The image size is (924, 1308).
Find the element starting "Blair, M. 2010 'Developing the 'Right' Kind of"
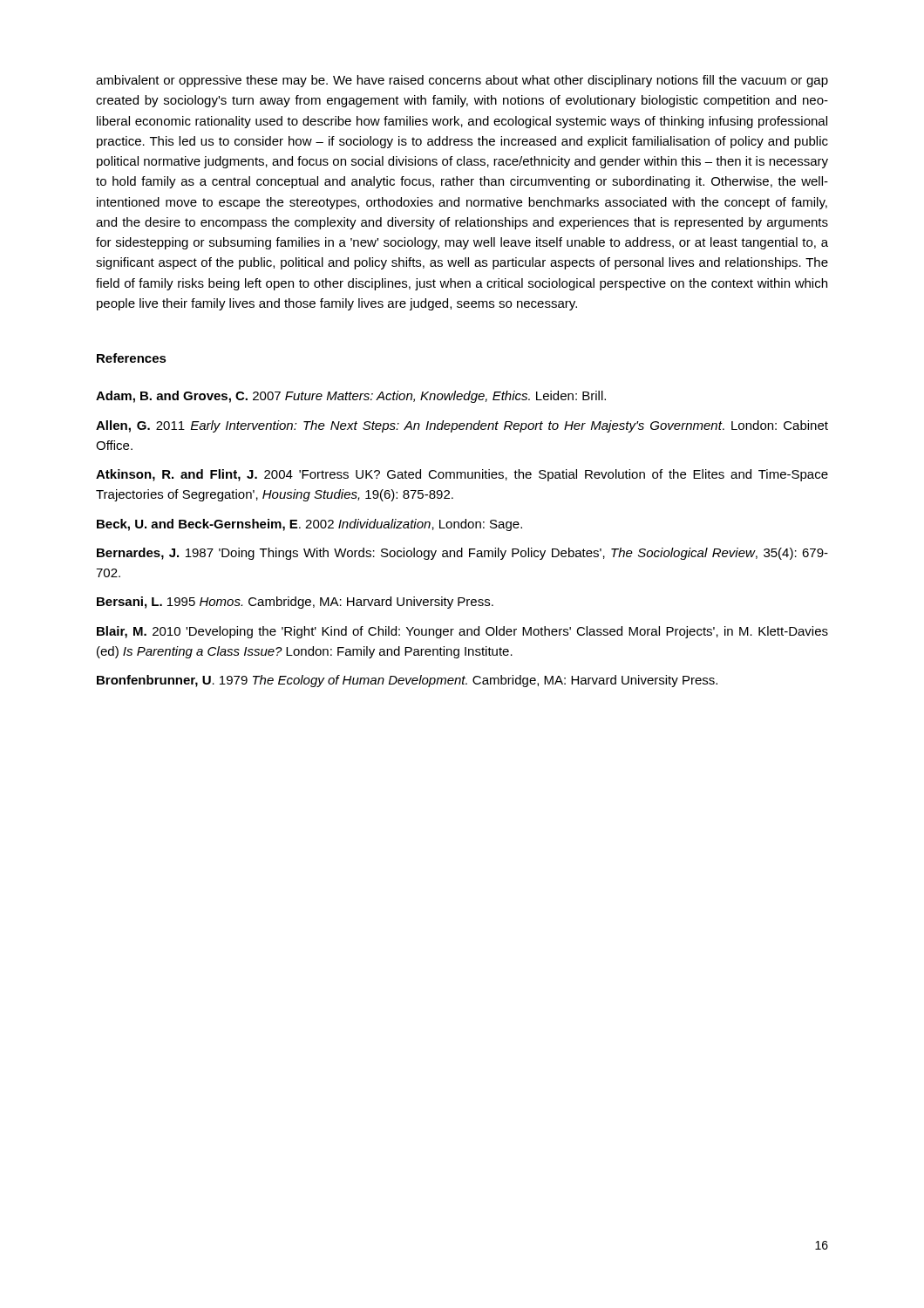click(462, 641)
